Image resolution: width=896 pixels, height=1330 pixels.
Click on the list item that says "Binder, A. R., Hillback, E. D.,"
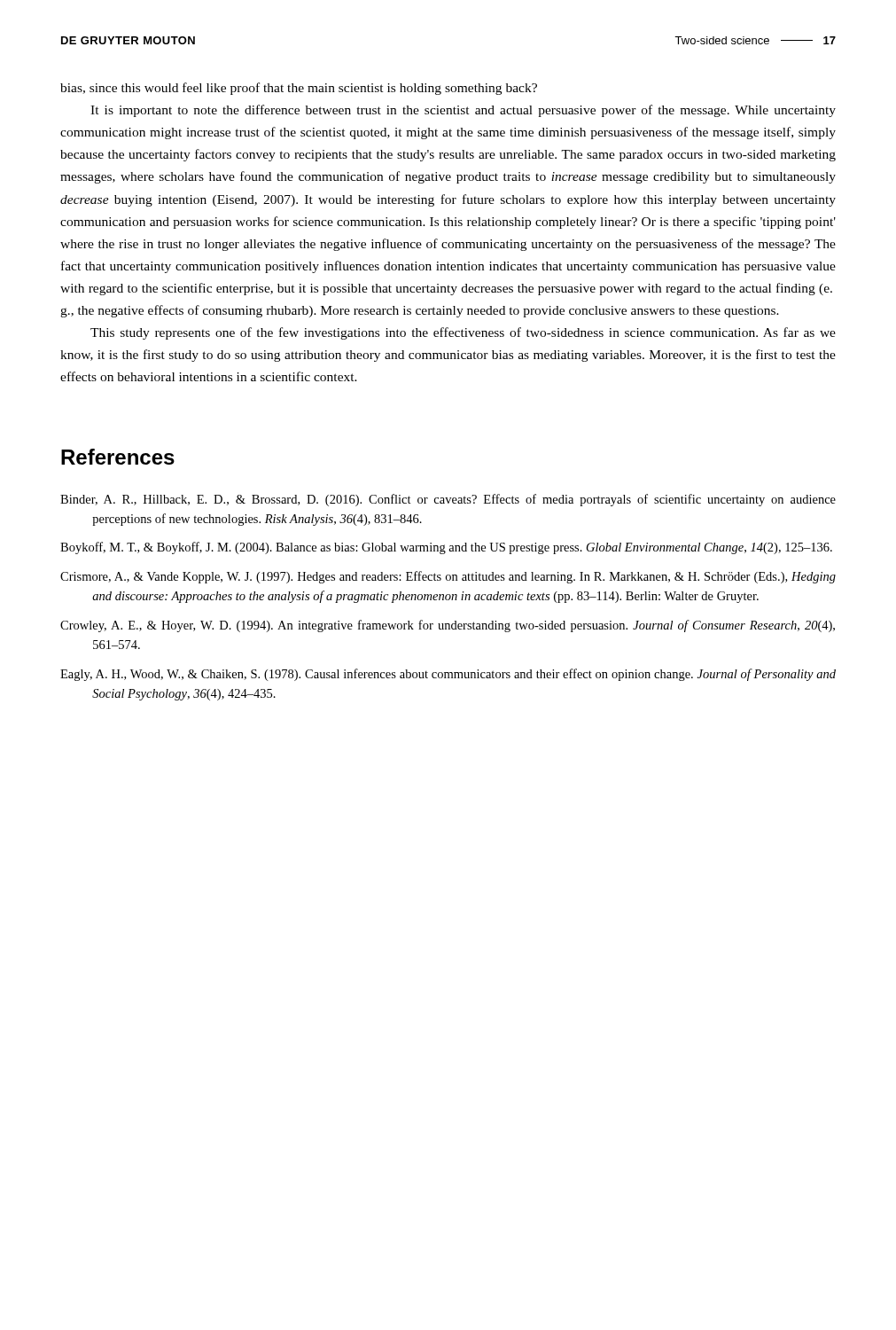point(448,509)
